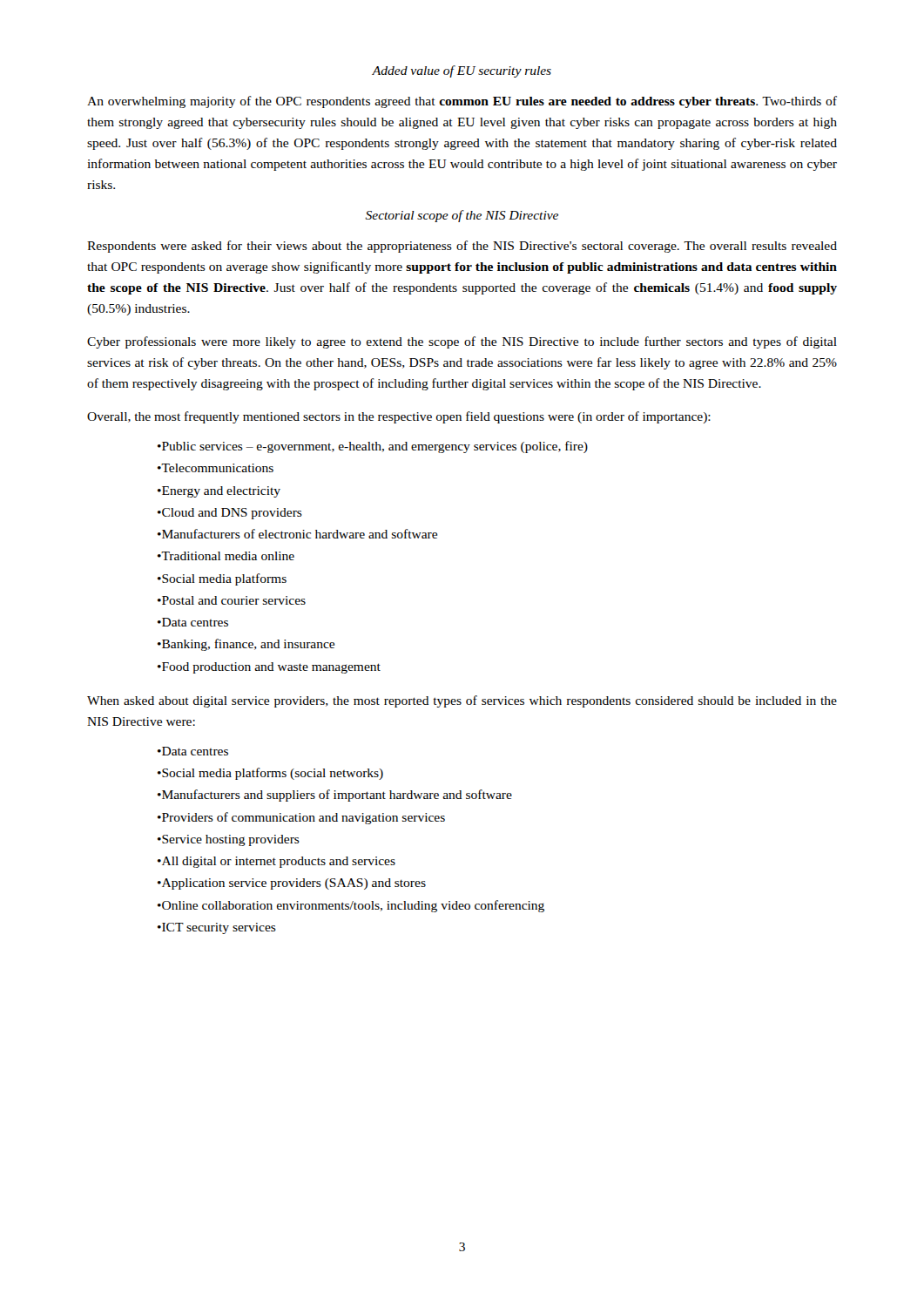Click the passage that begins "Overall, the most"

click(x=399, y=416)
